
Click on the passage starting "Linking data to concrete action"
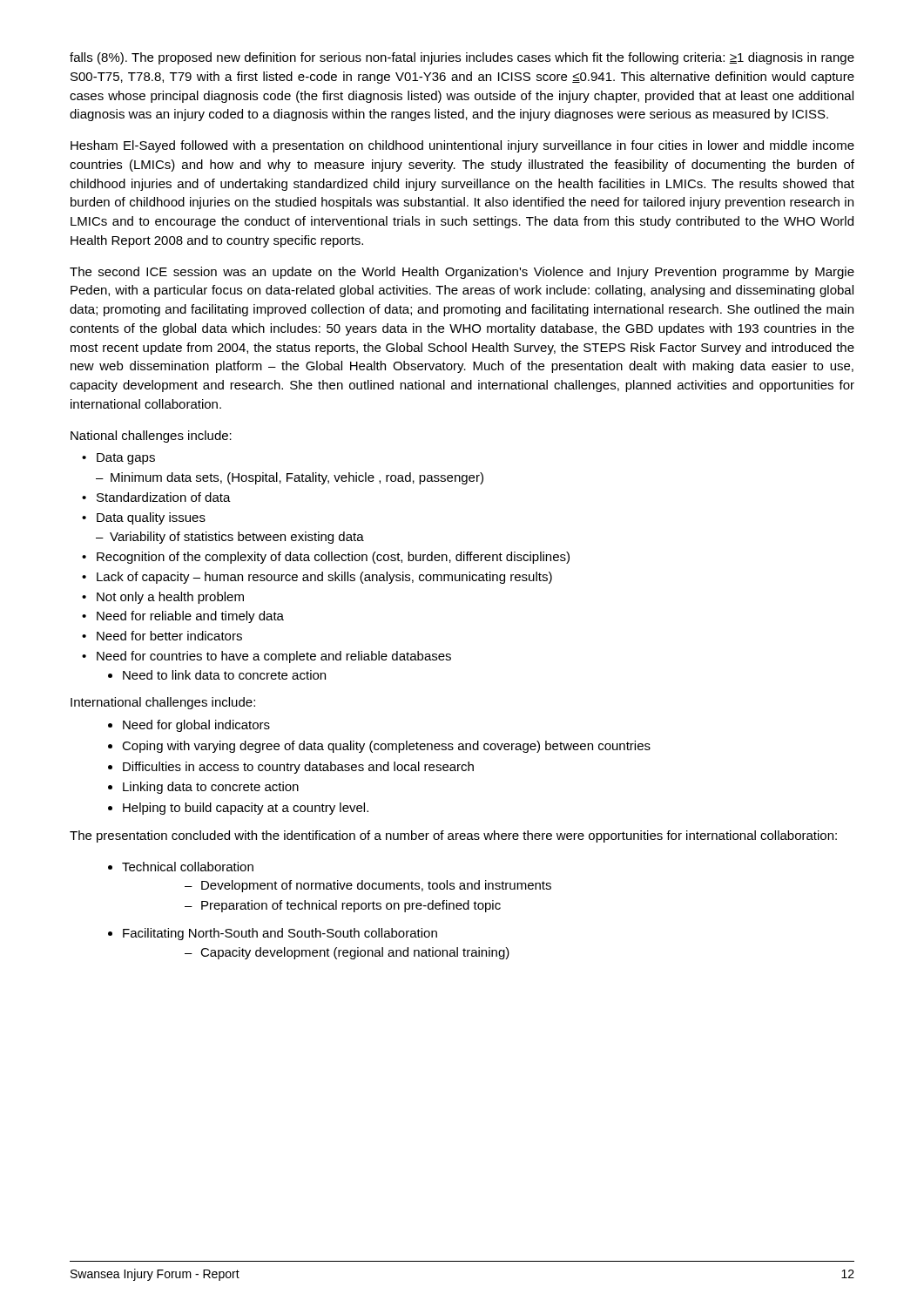coord(211,787)
